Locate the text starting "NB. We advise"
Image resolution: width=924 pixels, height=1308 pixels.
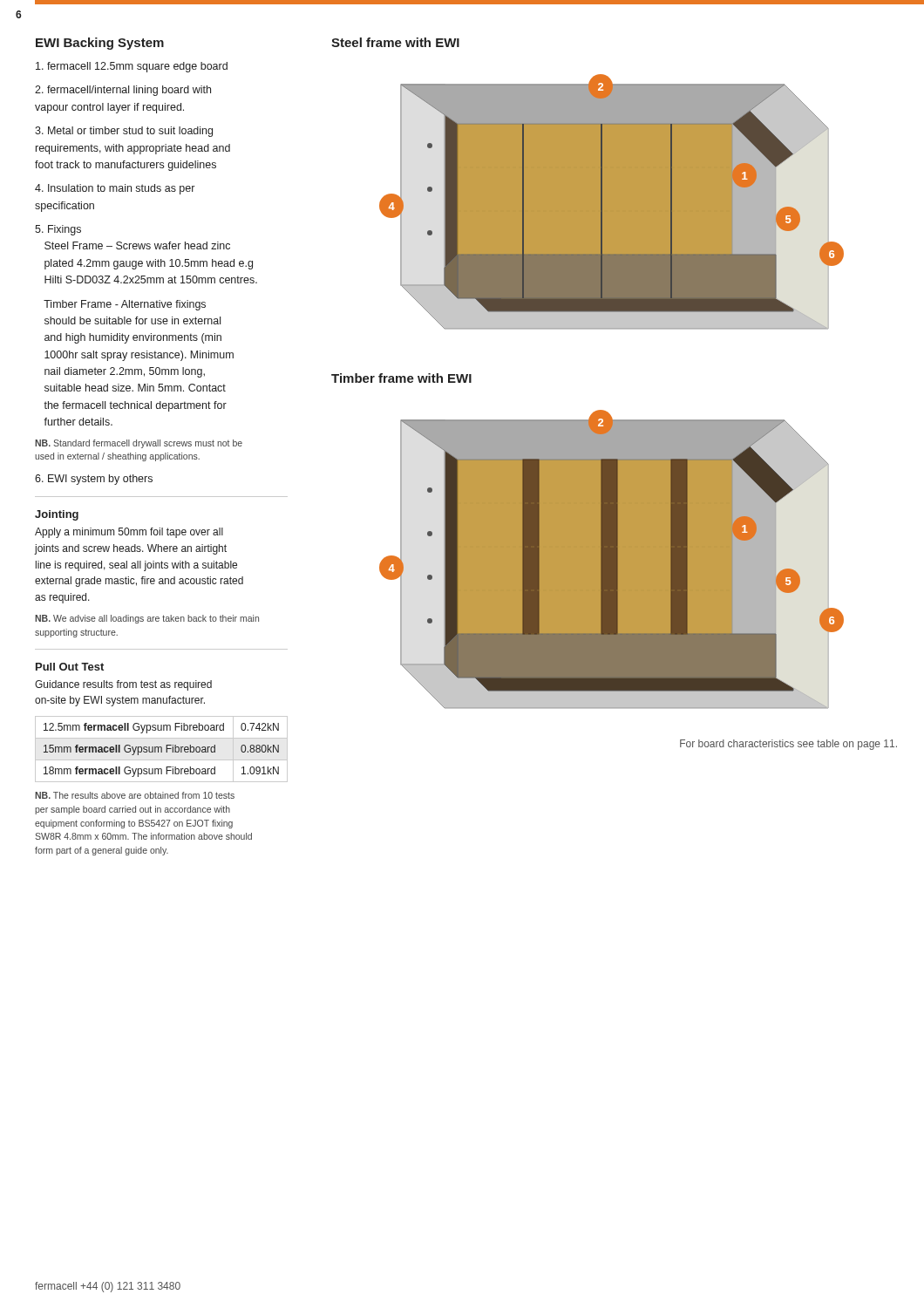pyautogui.click(x=147, y=625)
